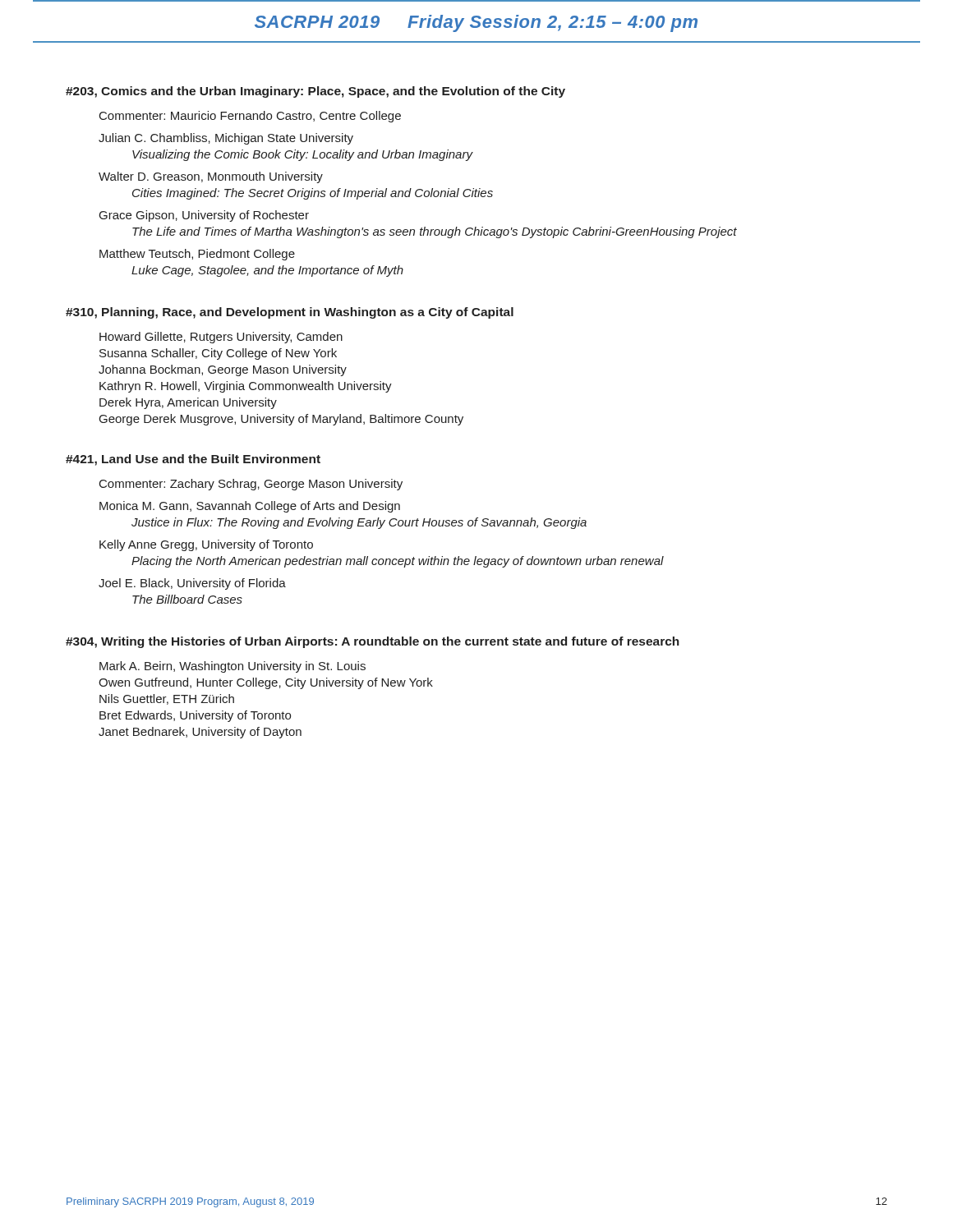Locate the element starting "Kathryn R. Howell, Virginia Commonwealth University"
The width and height of the screenshot is (953, 1232).
coord(245,386)
